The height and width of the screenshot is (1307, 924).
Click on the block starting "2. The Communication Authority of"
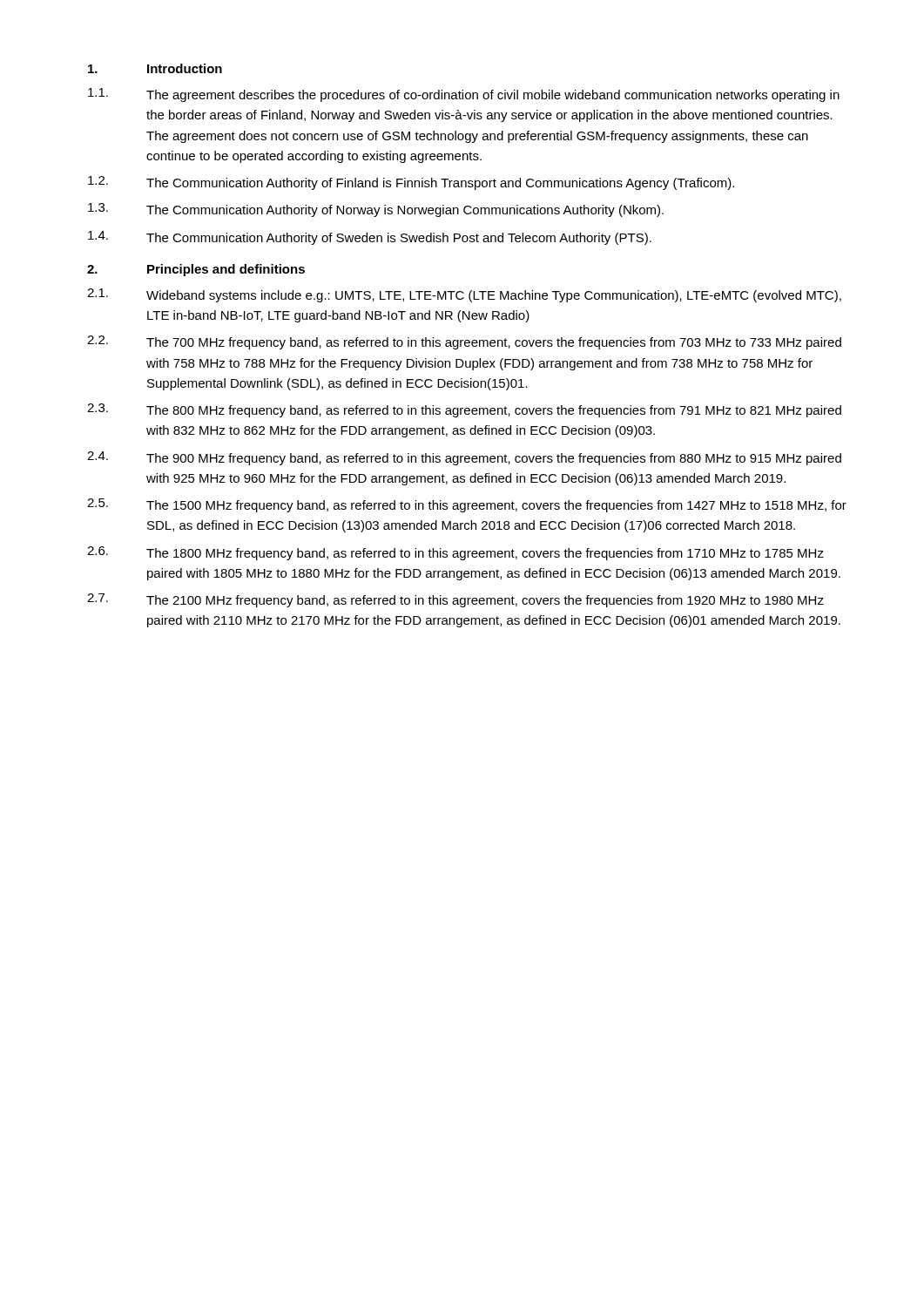click(471, 183)
